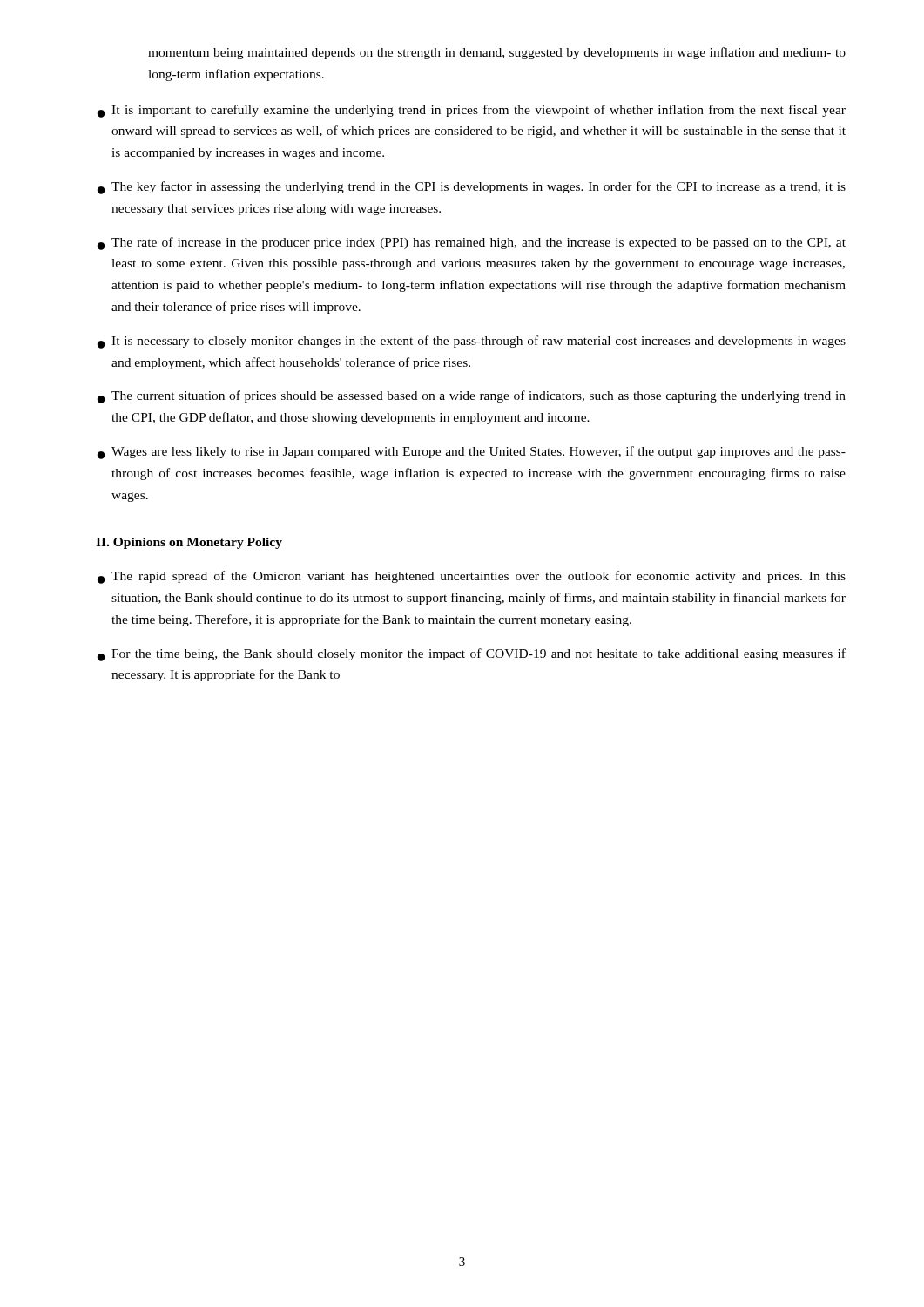
Task: Select the text starting "II. Opinions on Monetary Policy"
Action: pos(189,542)
